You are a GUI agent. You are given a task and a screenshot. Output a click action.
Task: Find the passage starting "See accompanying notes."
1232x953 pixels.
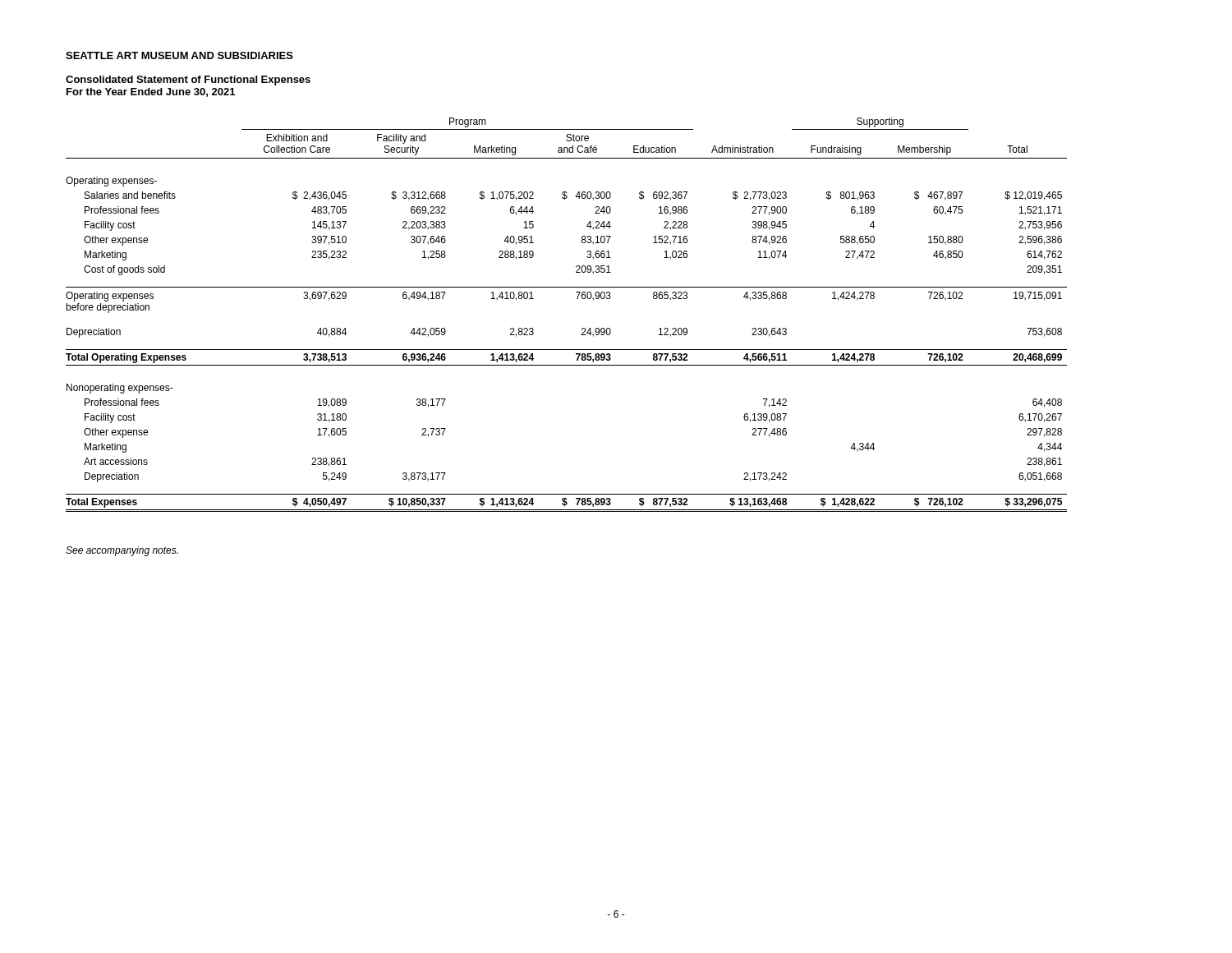[x=122, y=550]
